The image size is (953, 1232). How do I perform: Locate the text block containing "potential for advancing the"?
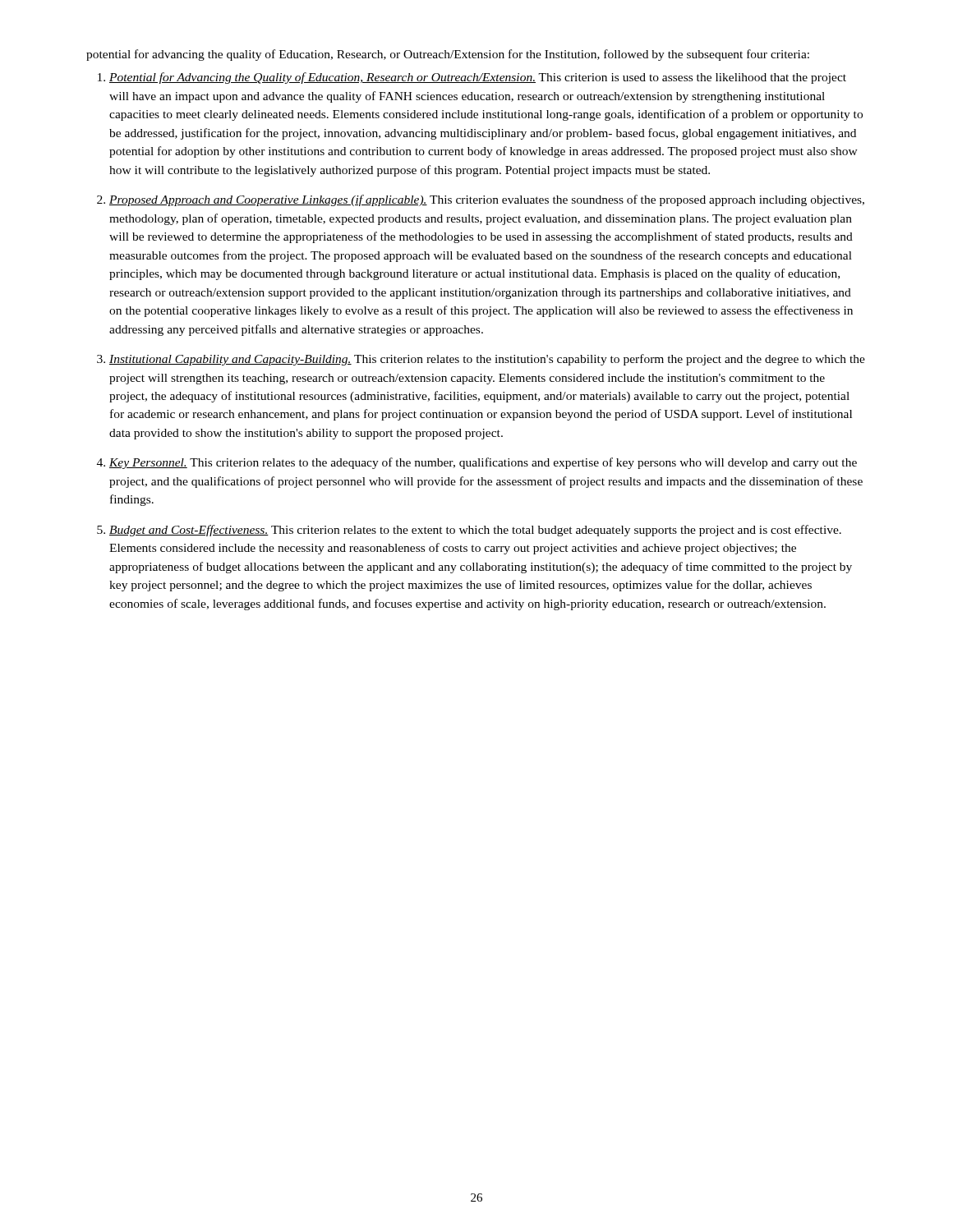click(476, 54)
